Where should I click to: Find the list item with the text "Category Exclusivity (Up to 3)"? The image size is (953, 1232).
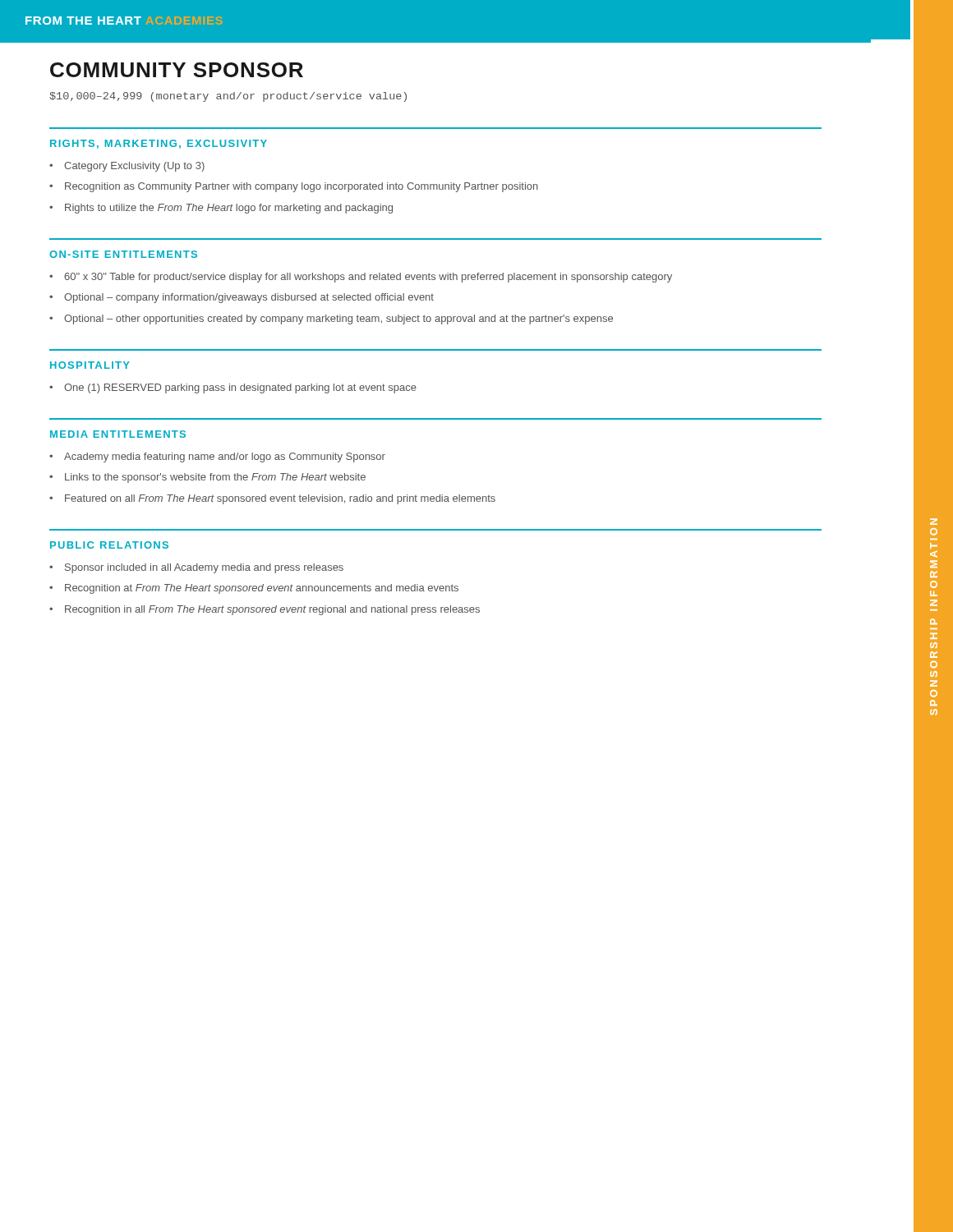pyautogui.click(x=134, y=165)
